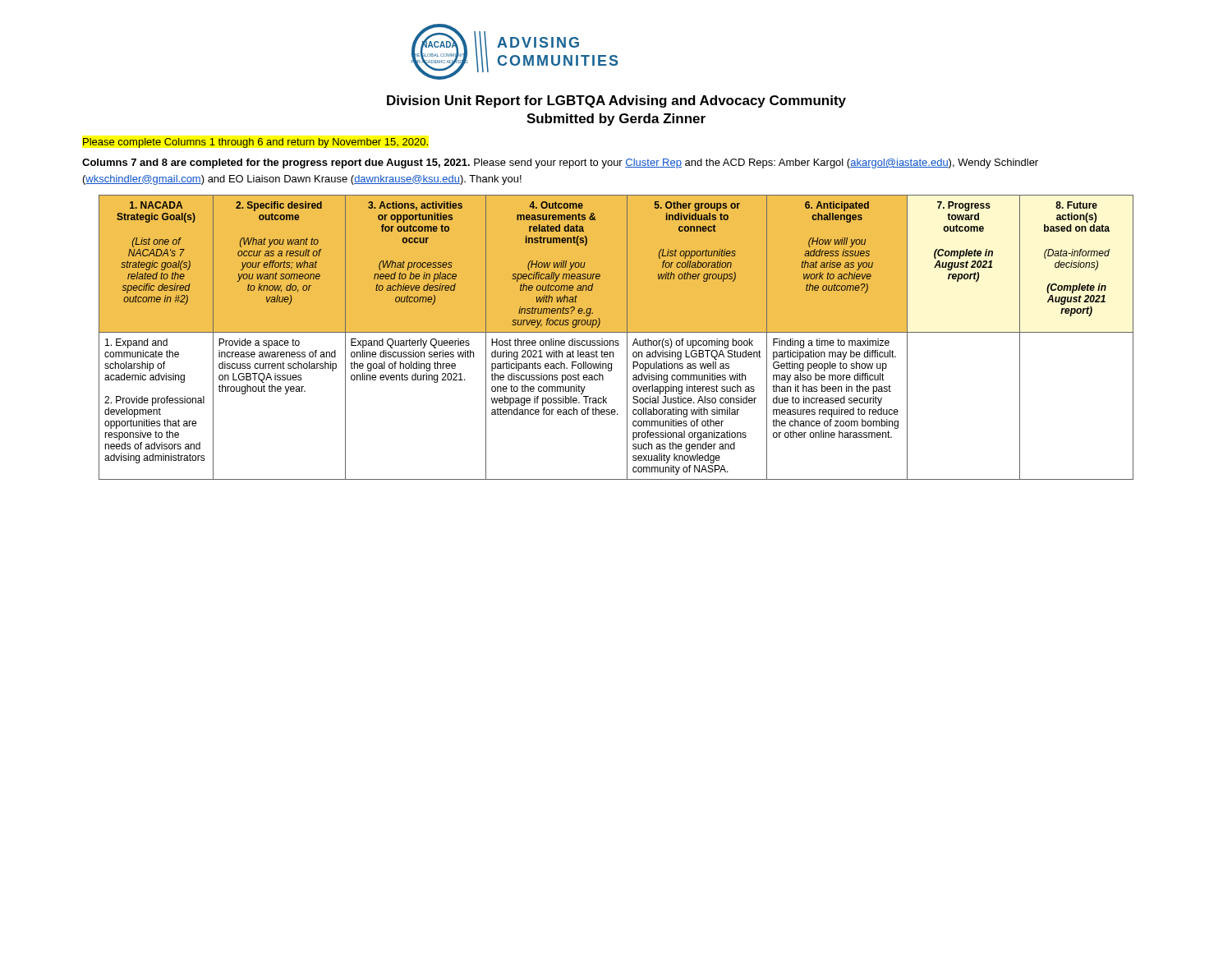Where is the title that starts "Division Unit Report for LGBTQA Advising and"?
This screenshot has height=953, width=1232.
[x=616, y=110]
